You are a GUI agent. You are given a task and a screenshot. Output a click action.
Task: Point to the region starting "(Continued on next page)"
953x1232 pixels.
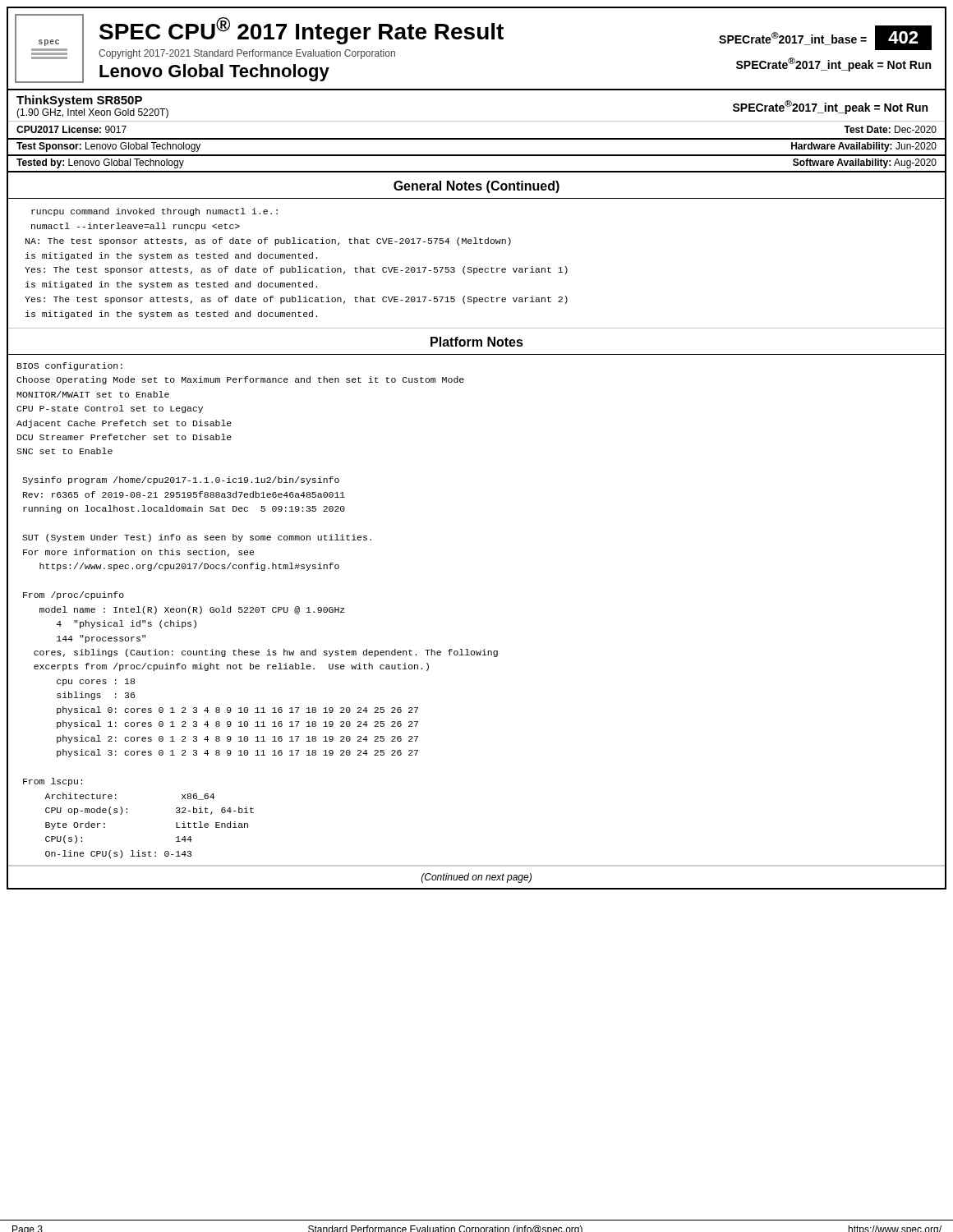pos(476,877)
